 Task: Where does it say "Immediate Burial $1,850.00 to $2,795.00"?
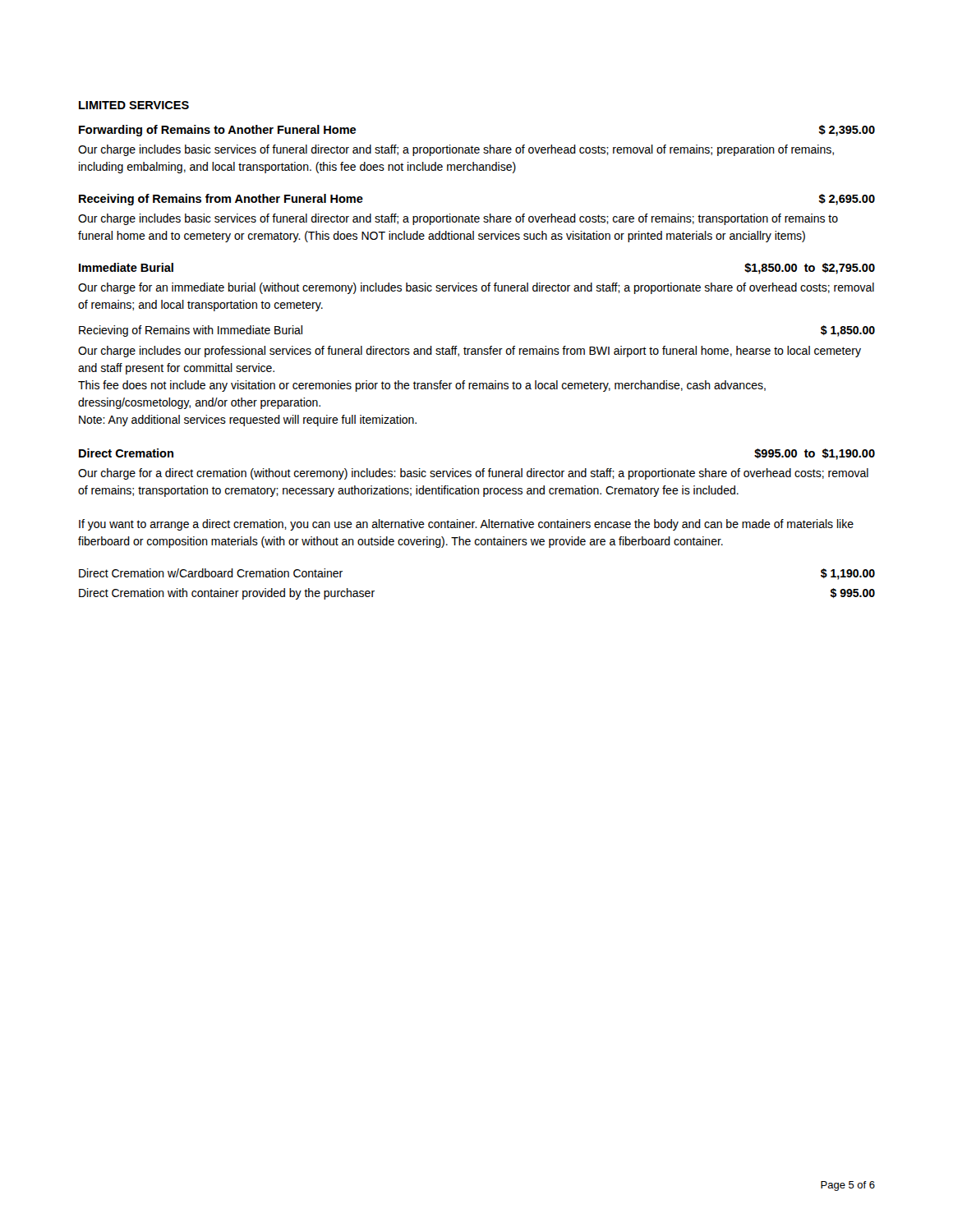(129, 268)
